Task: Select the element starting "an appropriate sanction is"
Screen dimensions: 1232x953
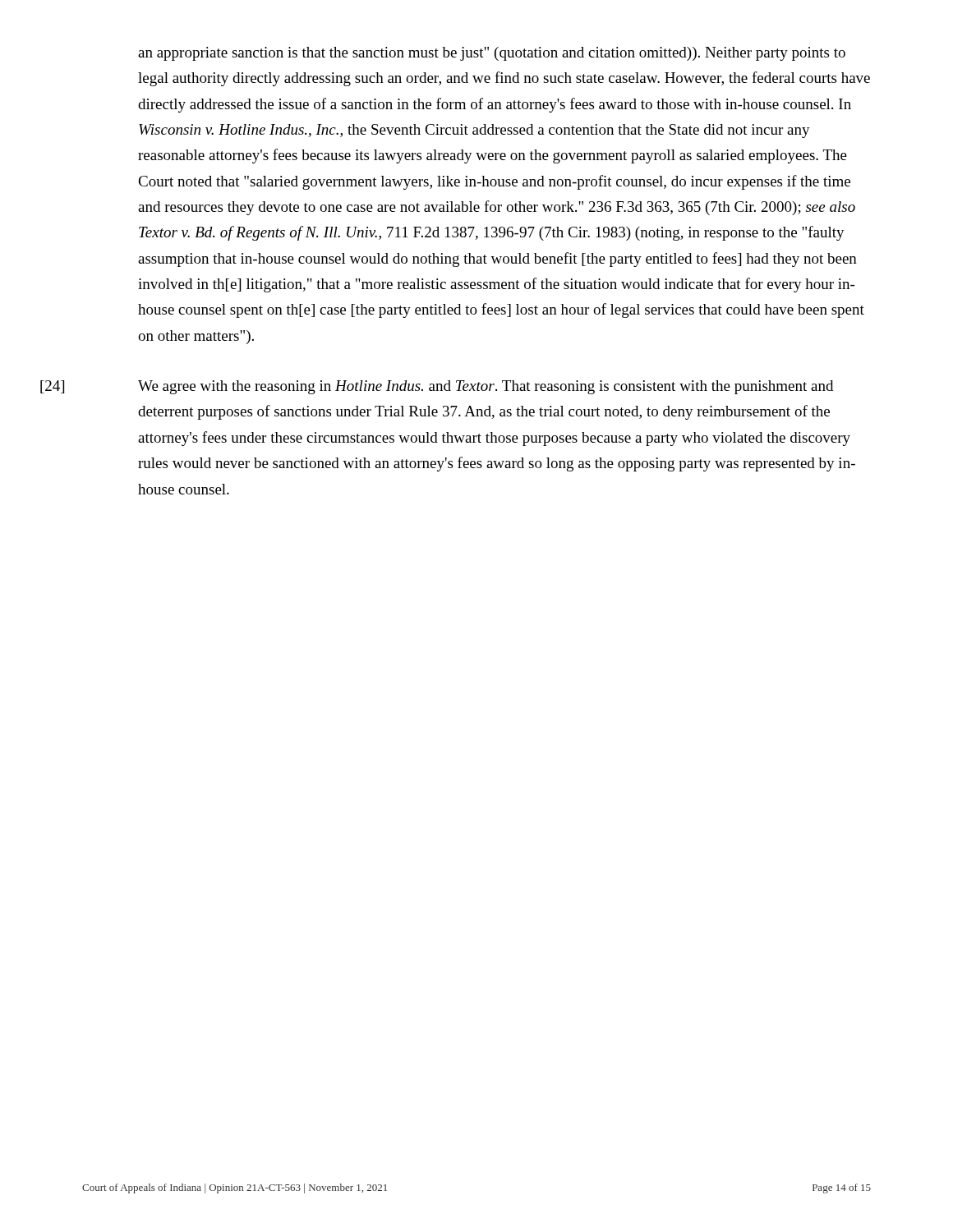Action: [504, 194]
